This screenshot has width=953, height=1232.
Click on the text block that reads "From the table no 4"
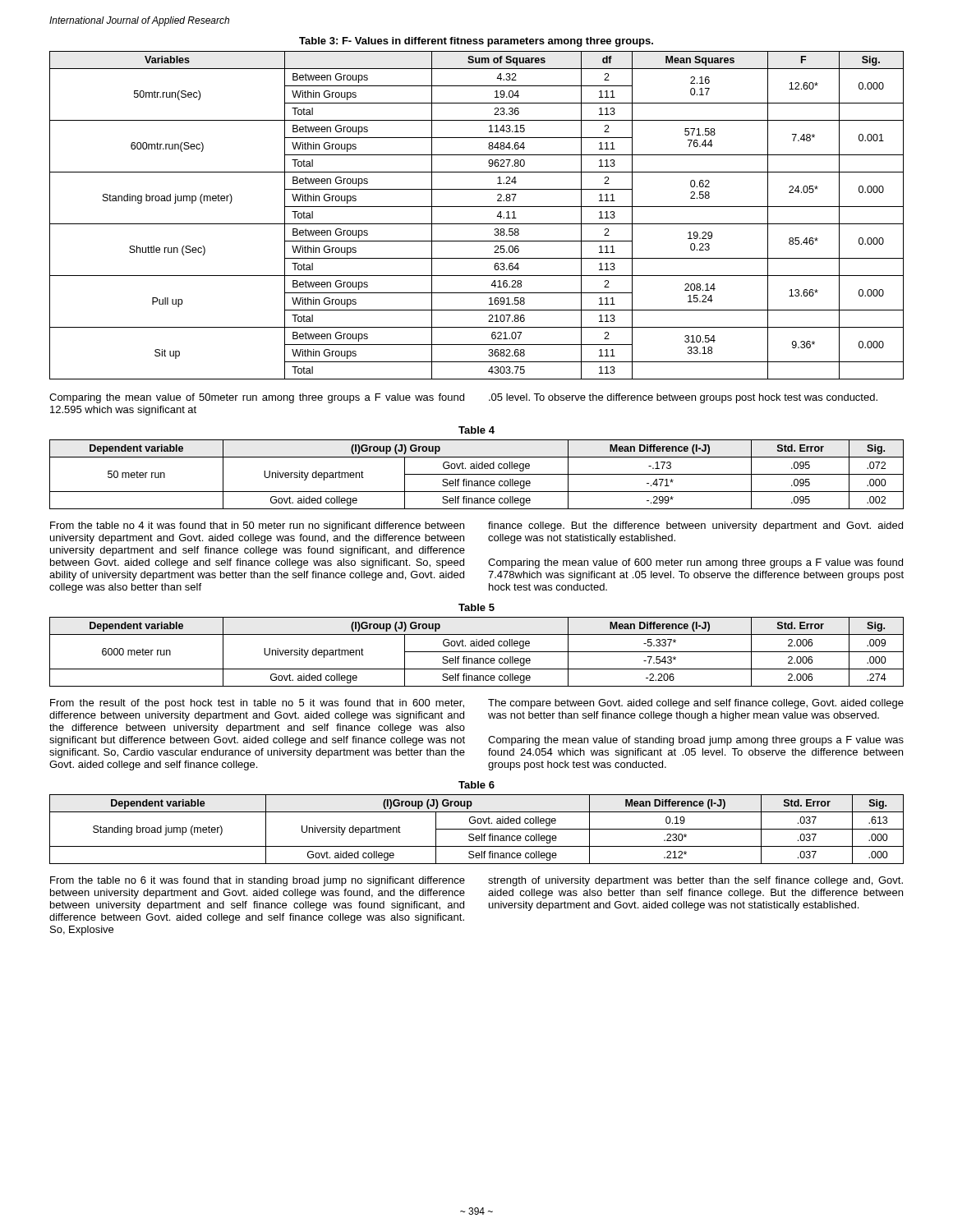pos(257,556)
